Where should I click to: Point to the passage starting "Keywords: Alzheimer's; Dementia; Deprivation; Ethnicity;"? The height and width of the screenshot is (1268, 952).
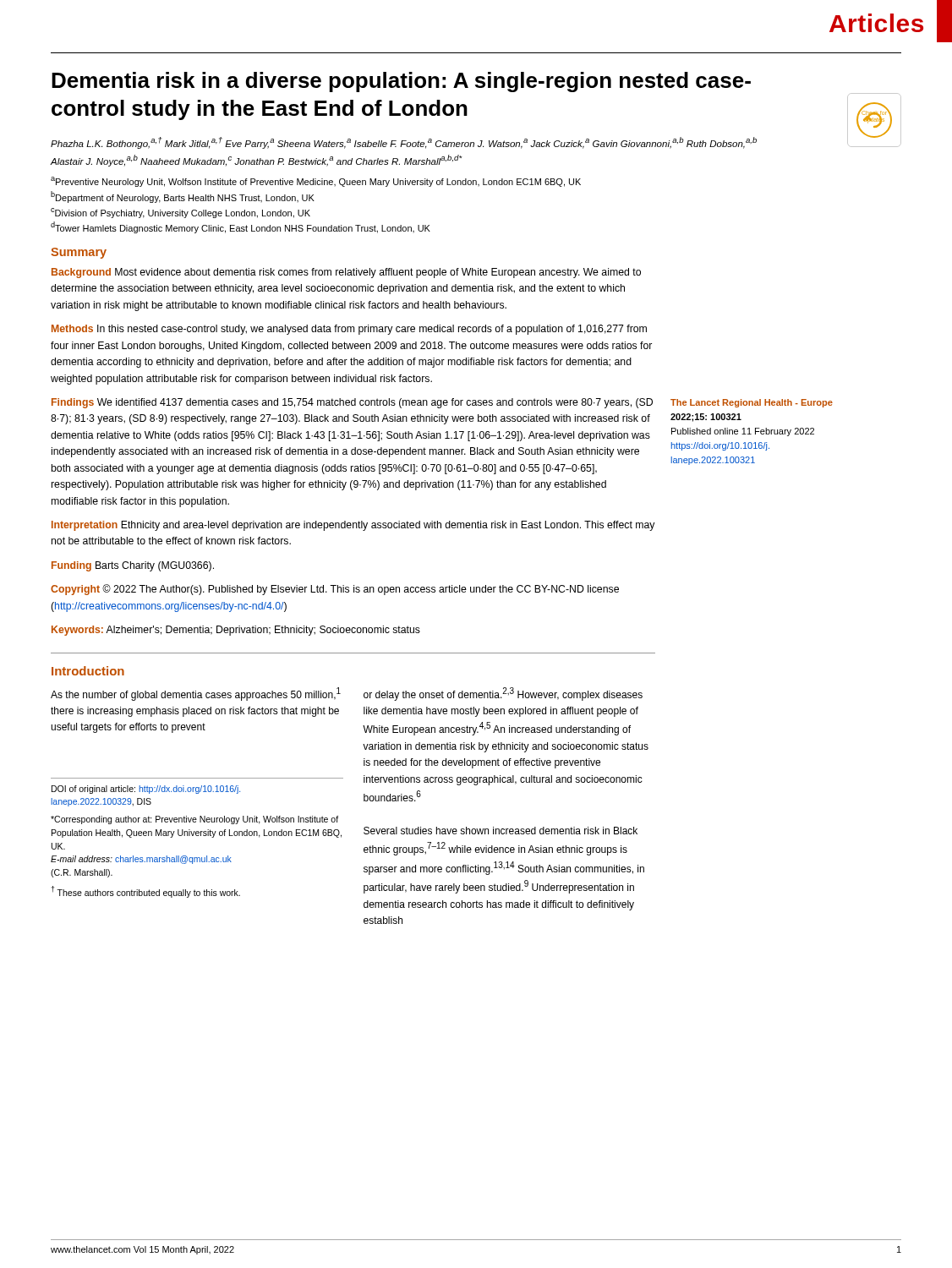coord(235,630)
